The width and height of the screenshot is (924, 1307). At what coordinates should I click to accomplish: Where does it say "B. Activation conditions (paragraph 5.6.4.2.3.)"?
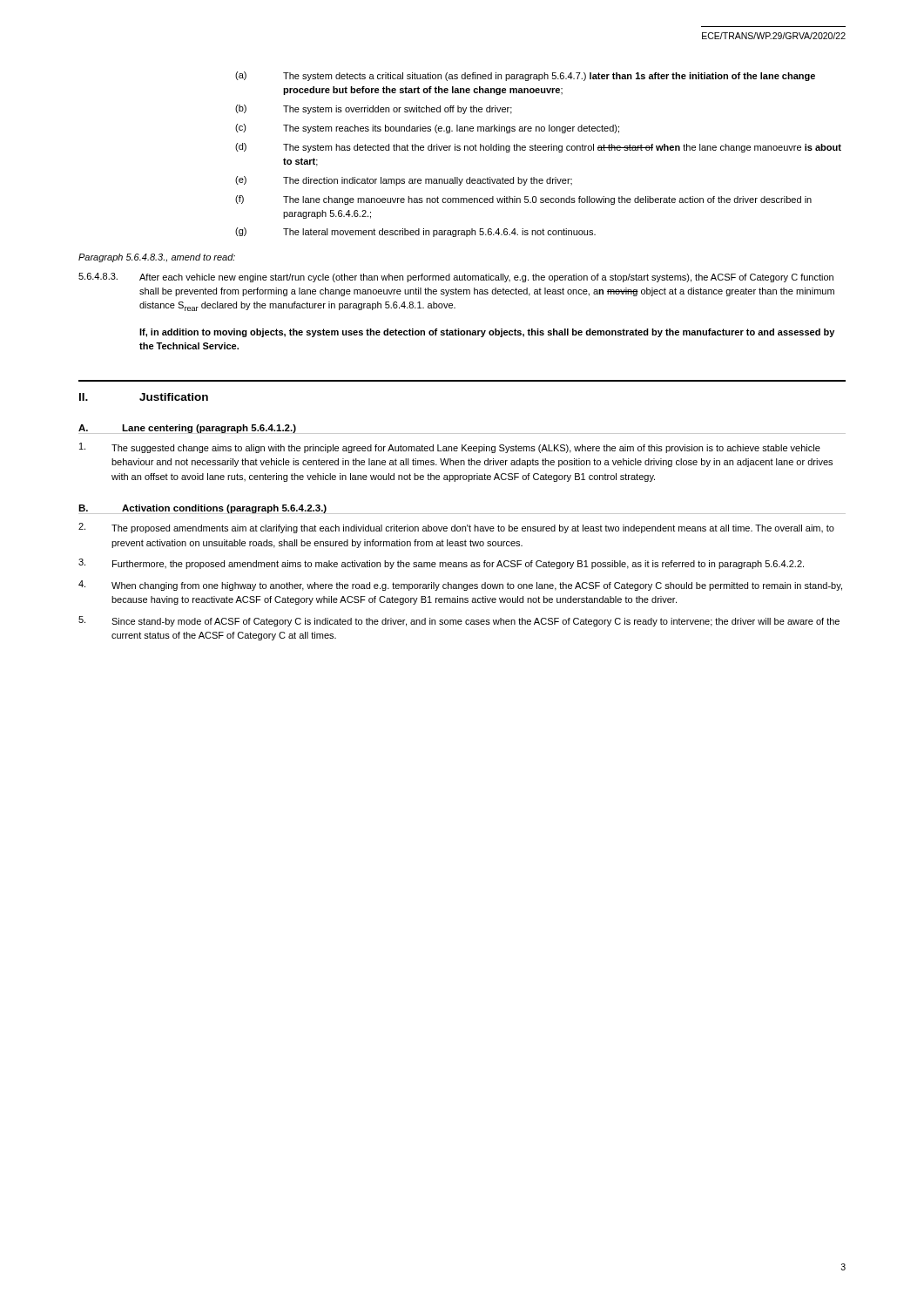(x=203, y=508)
